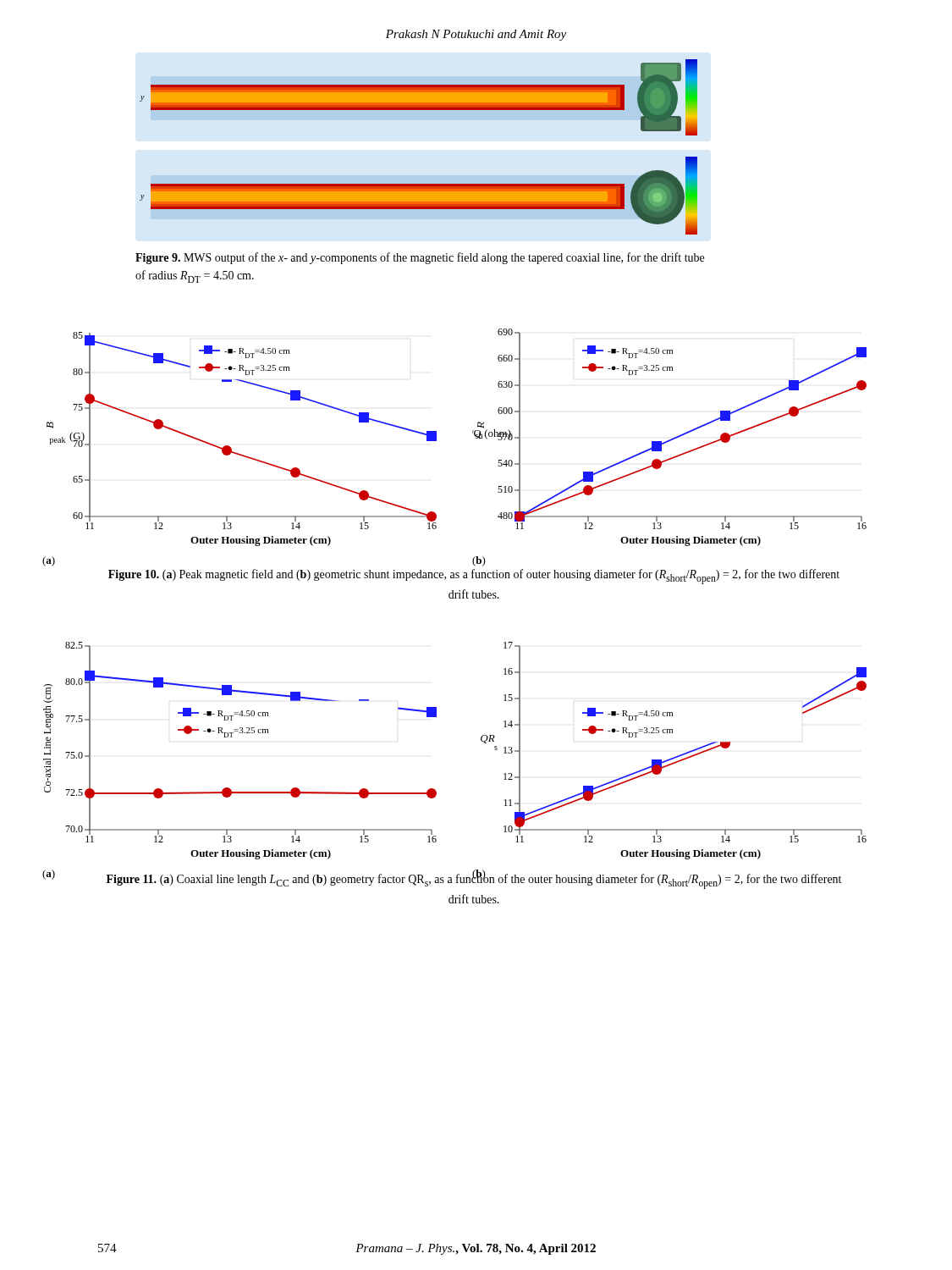This screenshot has height=1270, width=952.
Task: Locate the caption with the text "Figure 11. (a) Coaxial line"
Action: click(x=474, y=890)
